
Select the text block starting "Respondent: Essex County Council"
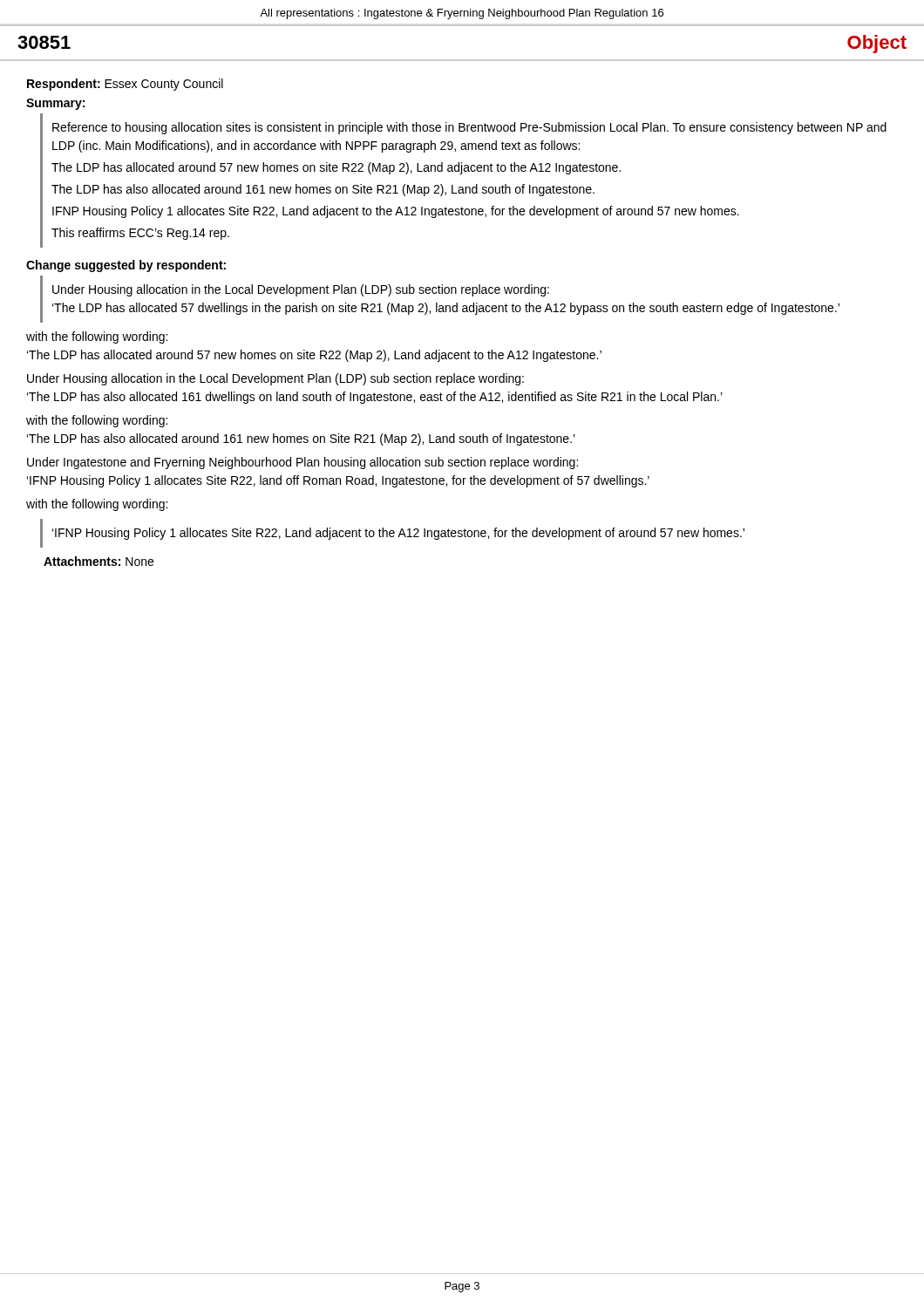pos(125,84)
